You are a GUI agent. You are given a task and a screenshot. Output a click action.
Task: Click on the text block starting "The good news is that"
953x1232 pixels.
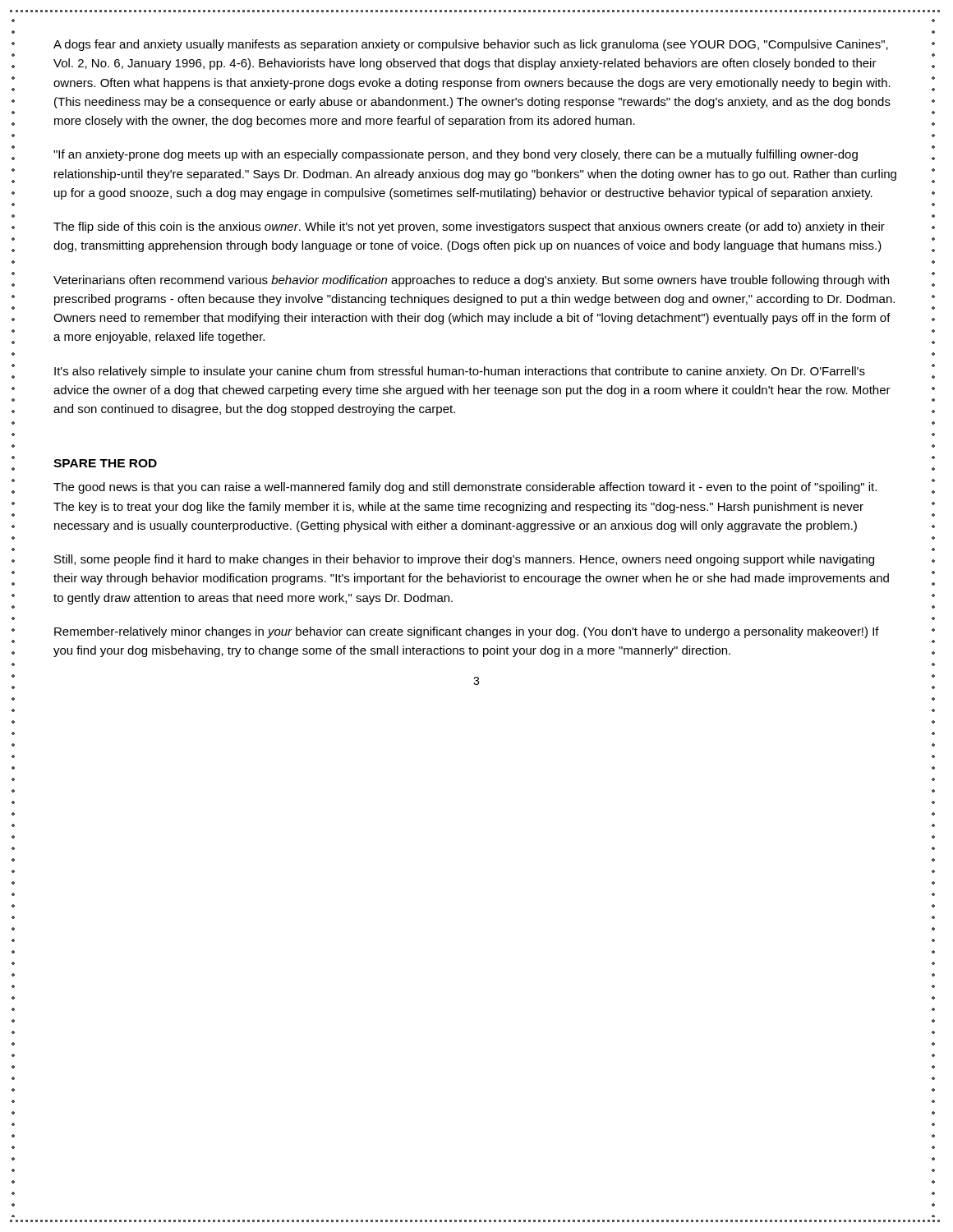[x=466, y=506]
